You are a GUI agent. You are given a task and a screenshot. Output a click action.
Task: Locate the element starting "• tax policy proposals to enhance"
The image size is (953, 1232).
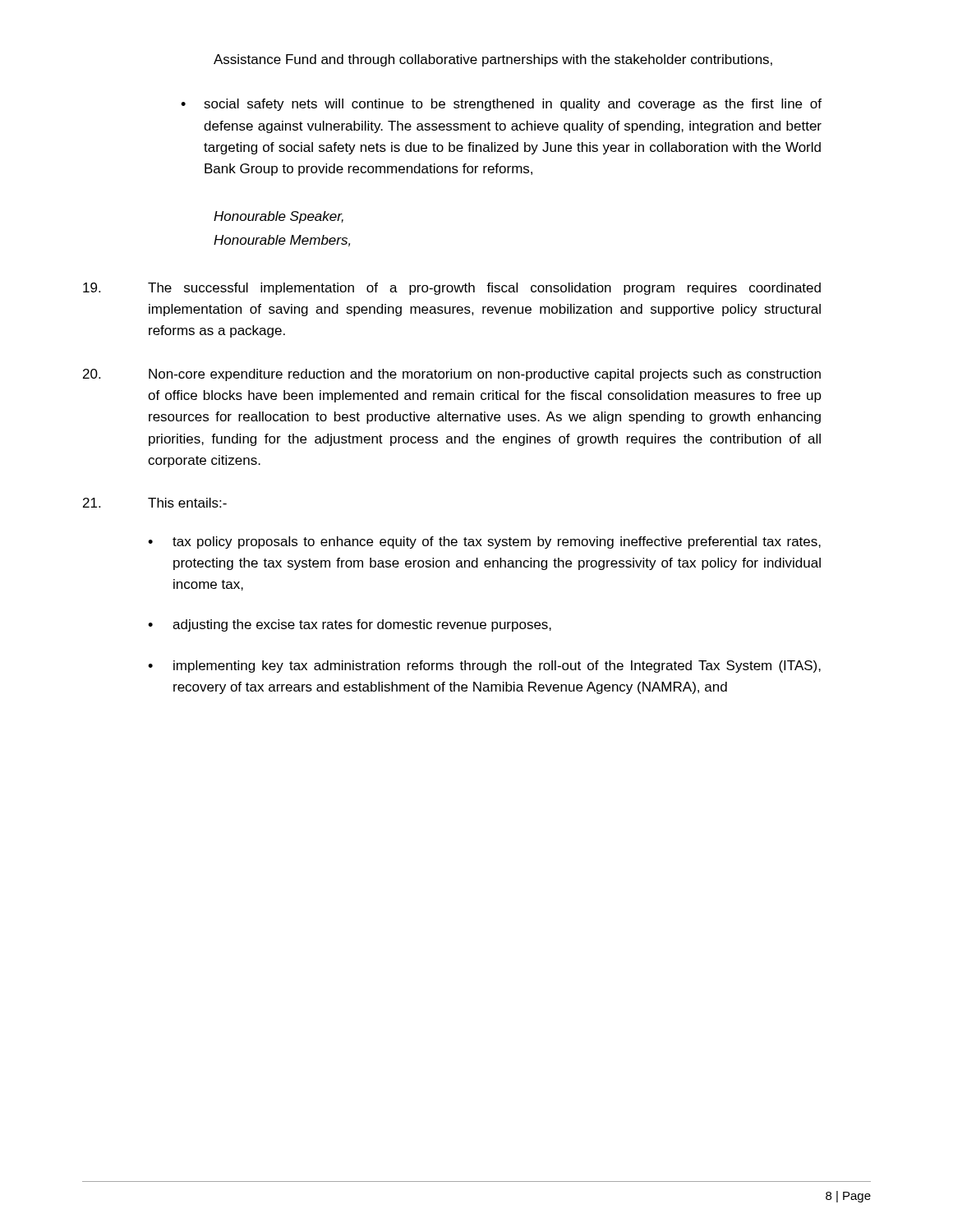[x=485, y=564]
